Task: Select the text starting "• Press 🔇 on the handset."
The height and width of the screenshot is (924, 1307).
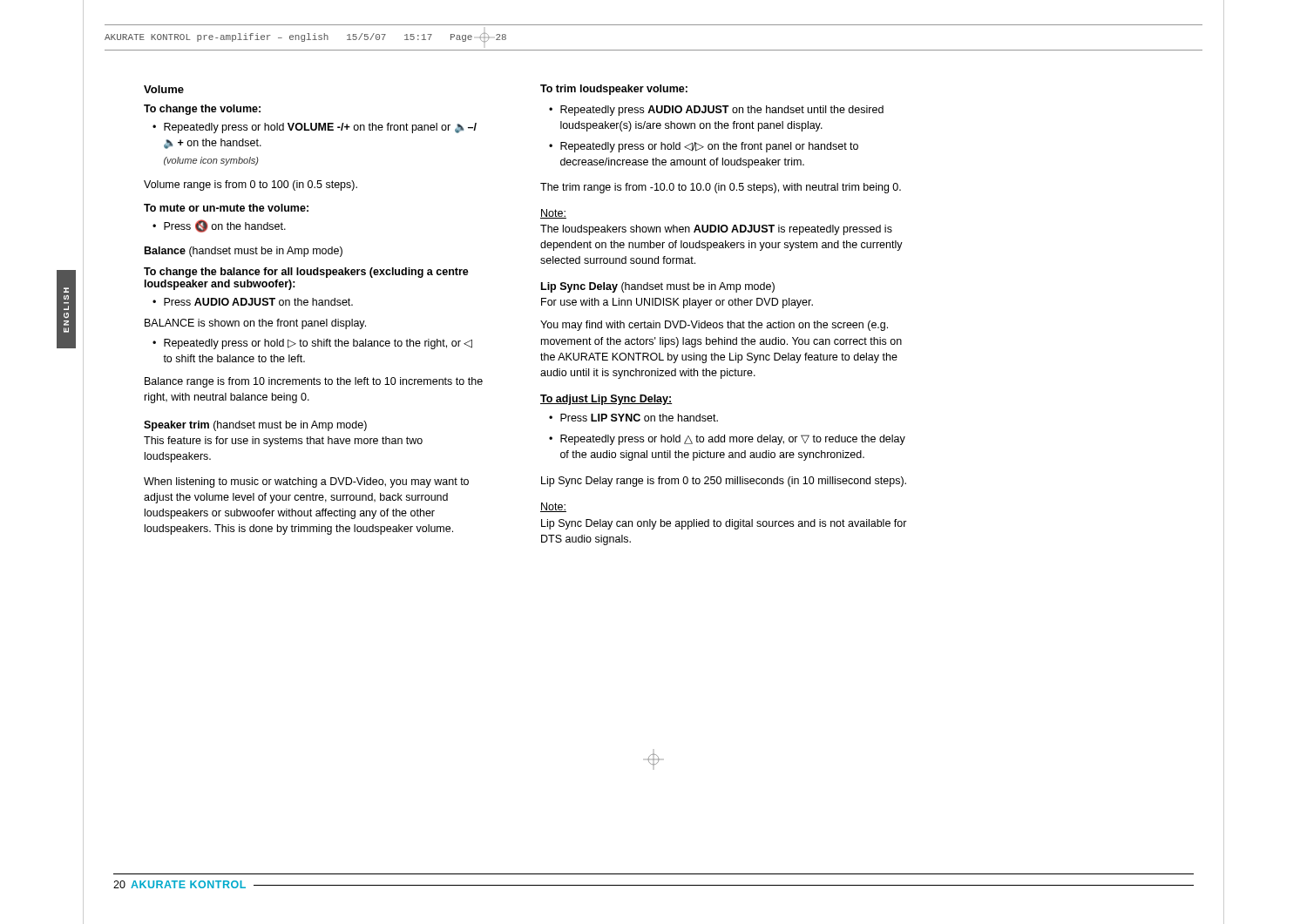Action: point(219,226)
